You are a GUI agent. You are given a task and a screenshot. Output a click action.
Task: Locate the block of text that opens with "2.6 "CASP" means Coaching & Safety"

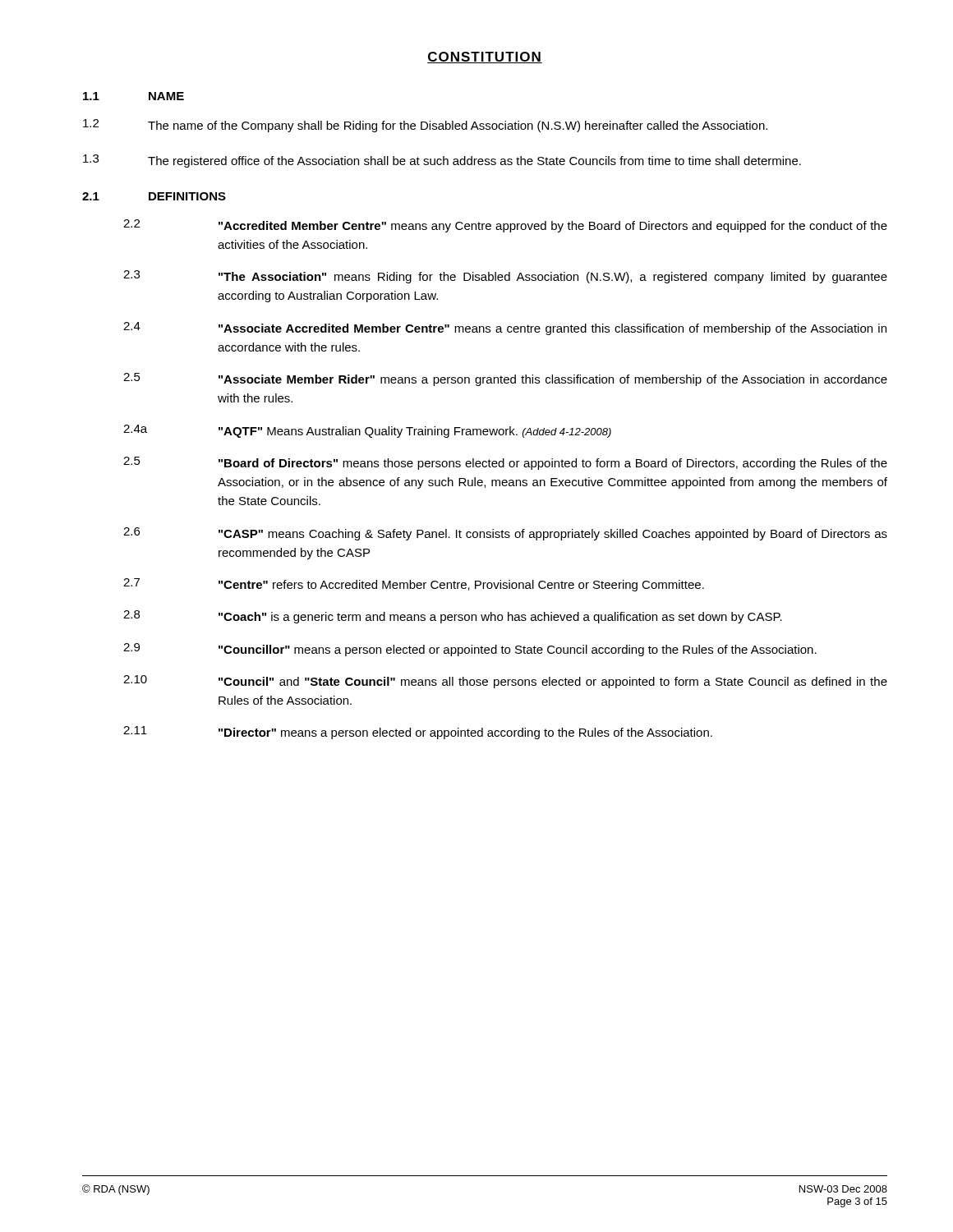click(x=485, y=543)
